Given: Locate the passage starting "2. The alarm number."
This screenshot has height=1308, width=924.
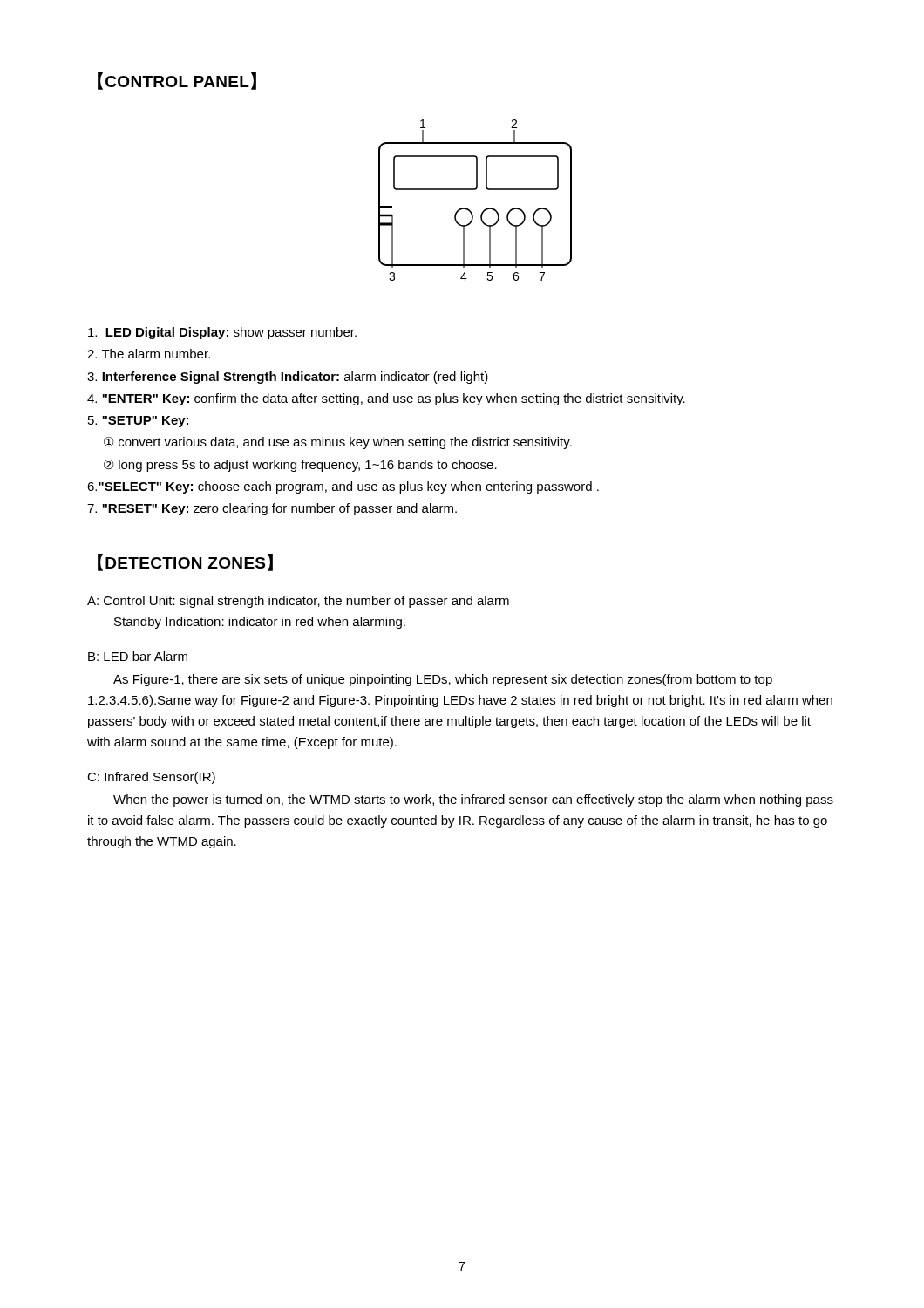Looking at the screenshot, I should pyautogui.click(x=149, y=354).
